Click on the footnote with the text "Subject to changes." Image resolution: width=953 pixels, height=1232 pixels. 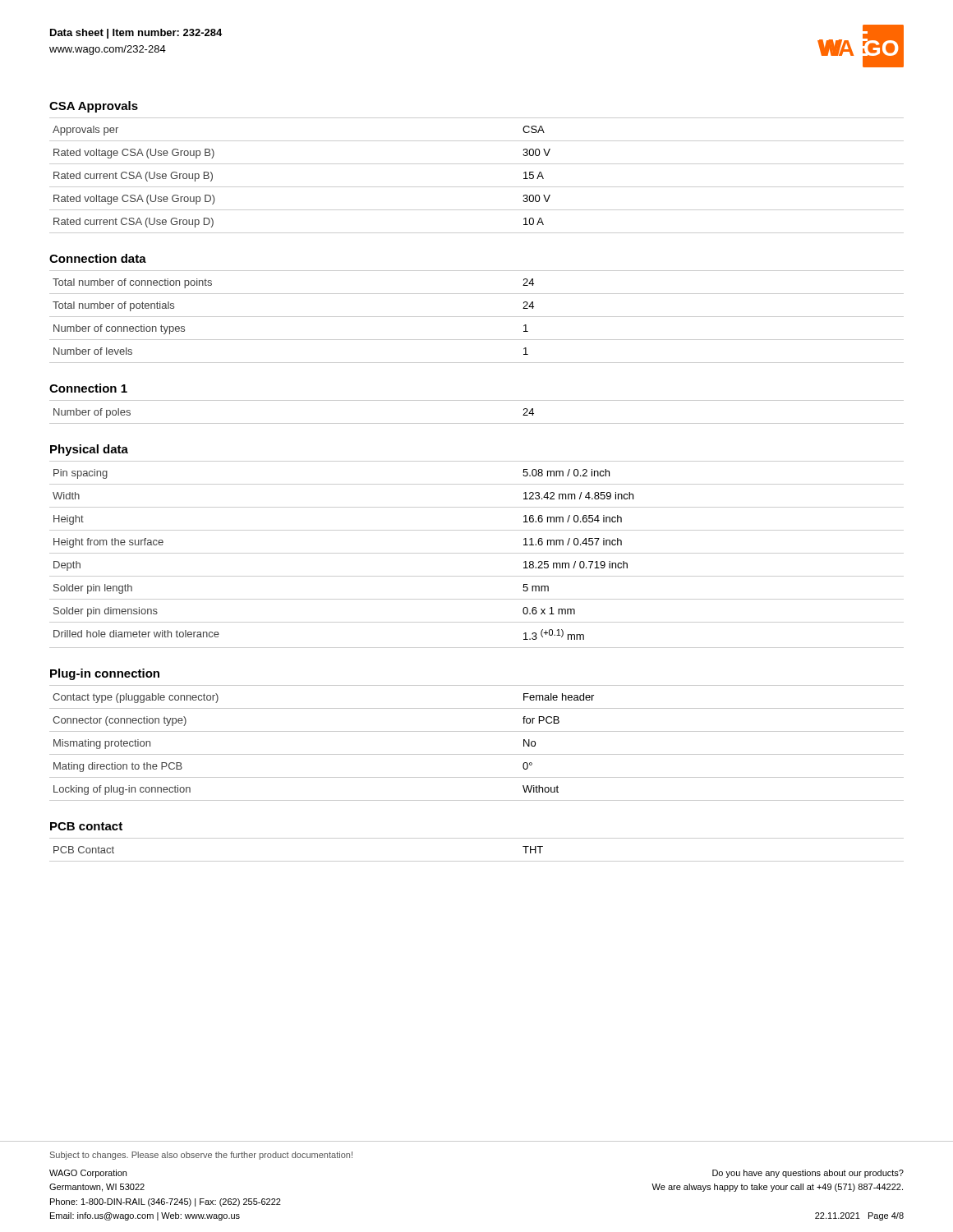[x=201, y=1155]
